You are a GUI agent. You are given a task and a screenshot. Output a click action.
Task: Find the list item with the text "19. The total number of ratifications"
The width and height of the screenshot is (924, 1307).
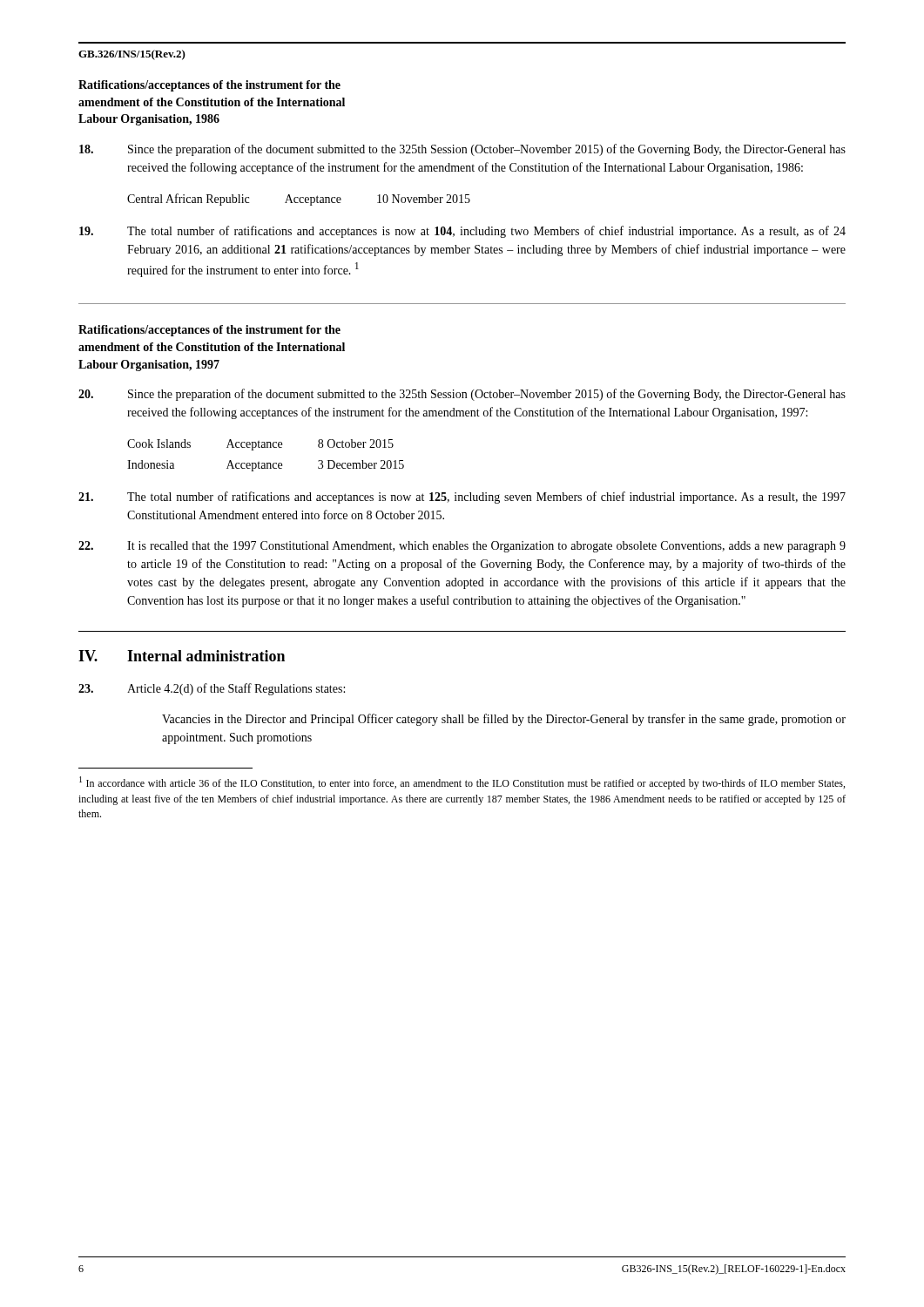462,251
